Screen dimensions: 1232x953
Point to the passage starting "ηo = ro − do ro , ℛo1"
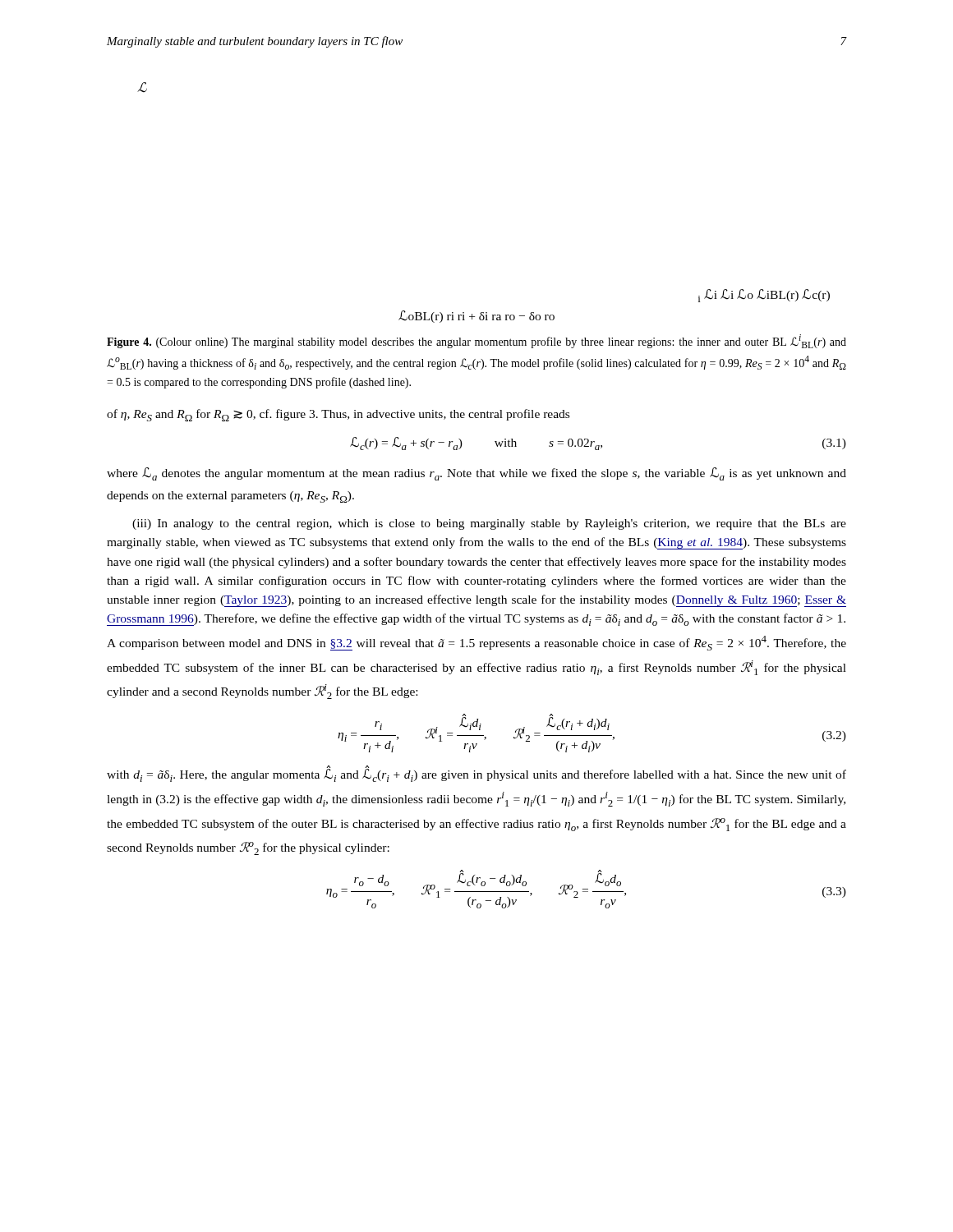pyautogui.click(x=586, y=891)
